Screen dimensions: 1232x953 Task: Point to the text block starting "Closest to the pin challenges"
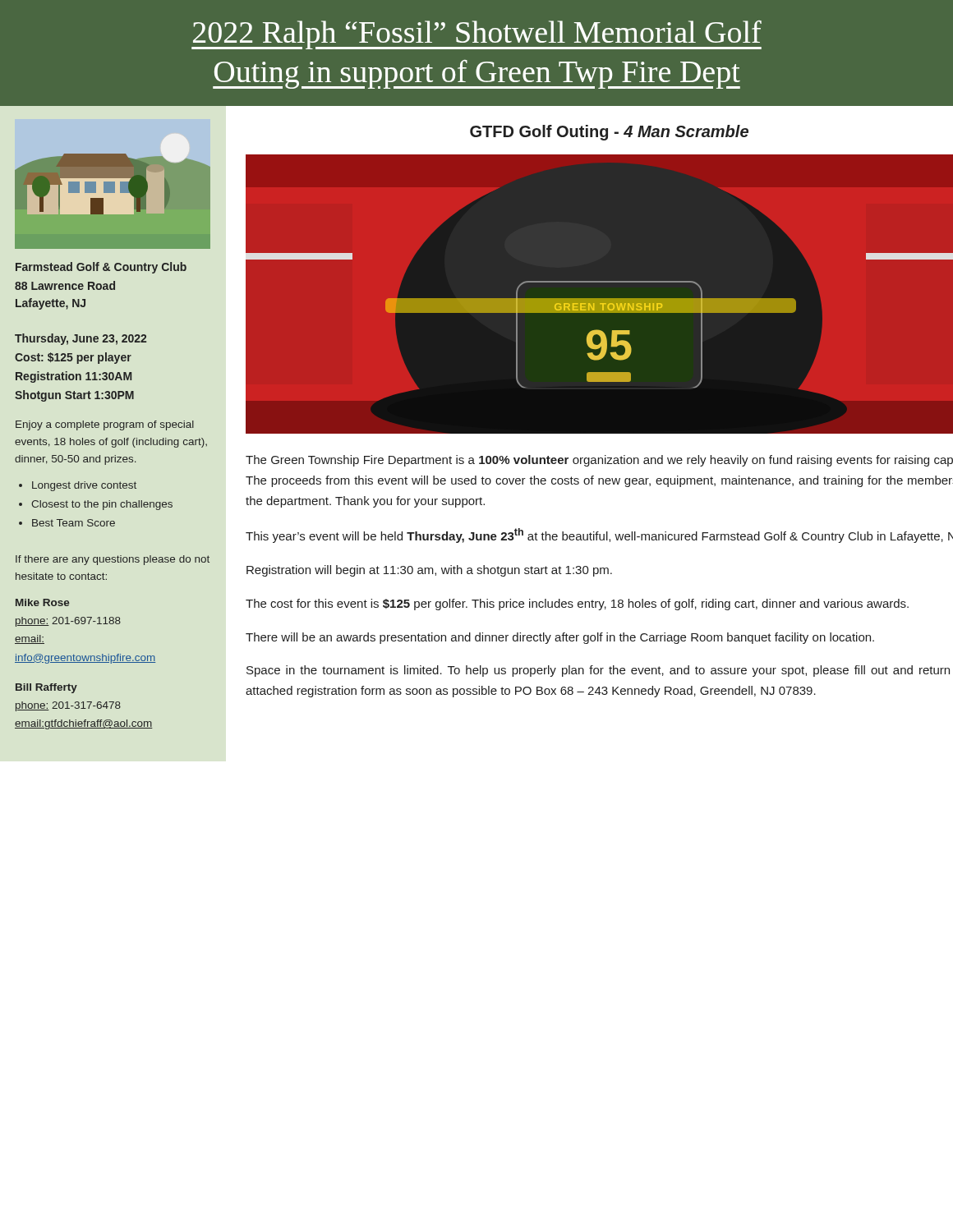point(102,504)
